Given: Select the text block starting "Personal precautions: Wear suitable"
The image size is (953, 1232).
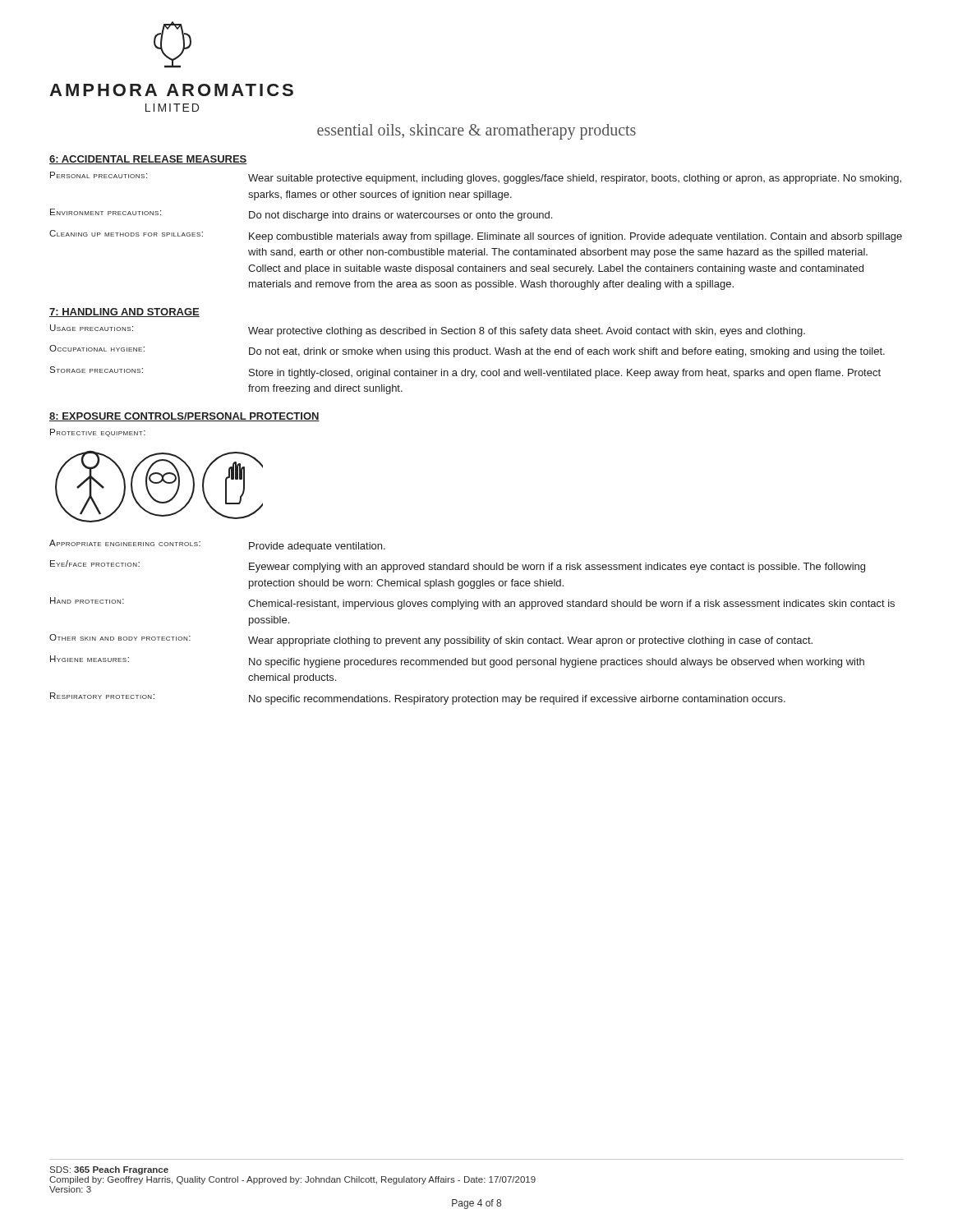Looking at the screenshot, I should tap(476, 186).
